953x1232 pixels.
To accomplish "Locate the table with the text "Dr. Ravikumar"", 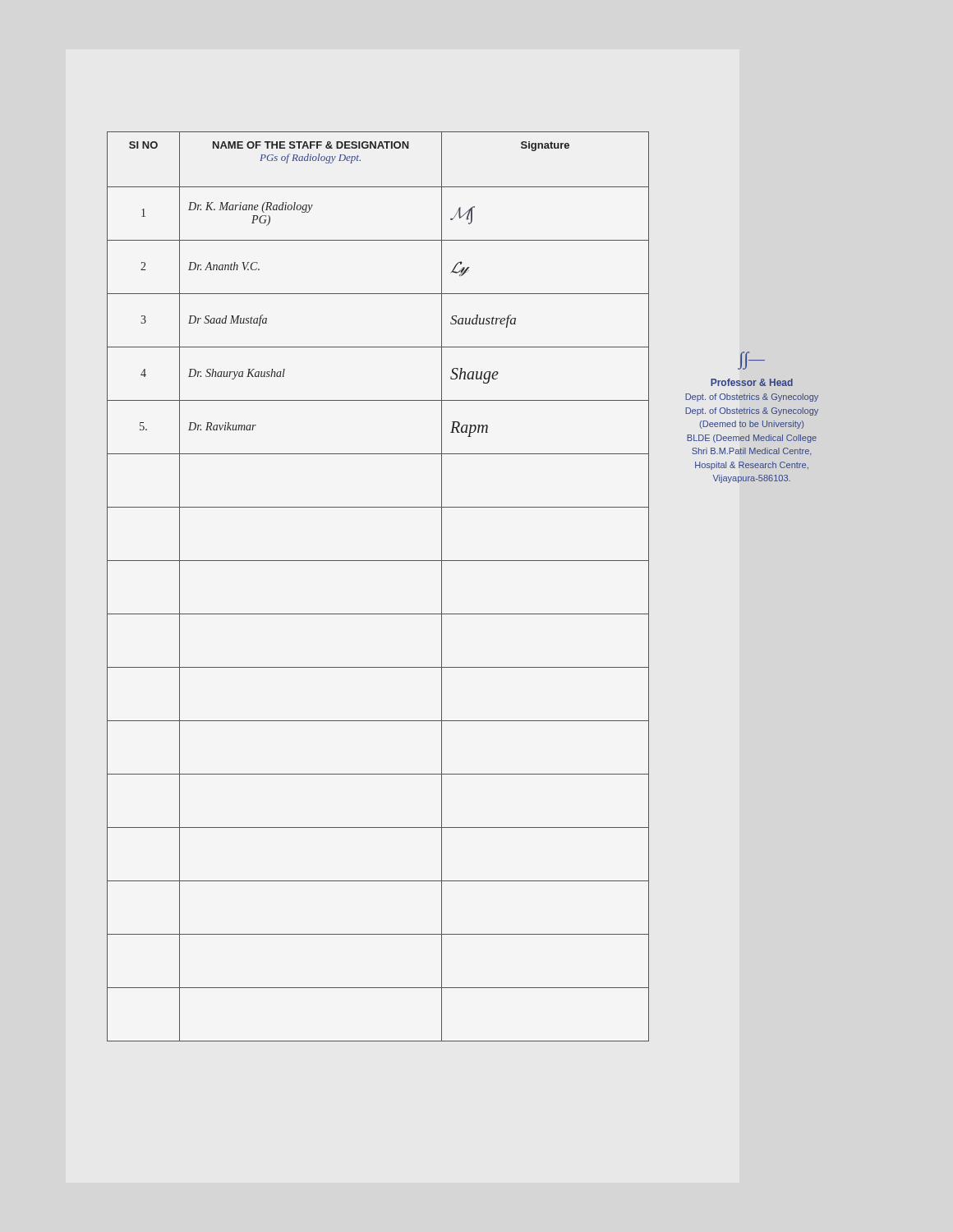I will click(378, 586).
